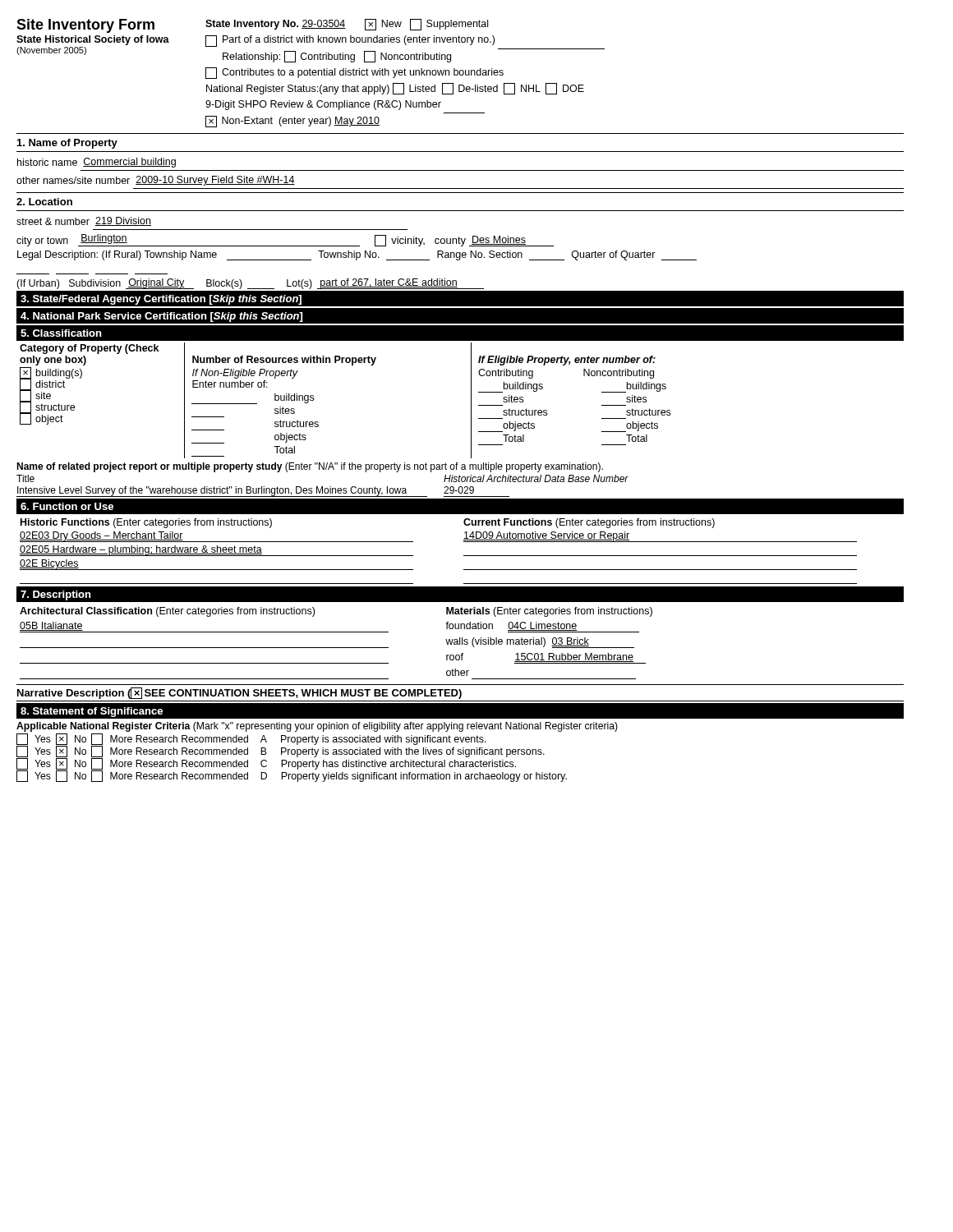Find the region starting "3. State/Federal Agency Certification [Skip this Section]"
The width and height of the screenshot is (953, 1232).
pos(161,299)
